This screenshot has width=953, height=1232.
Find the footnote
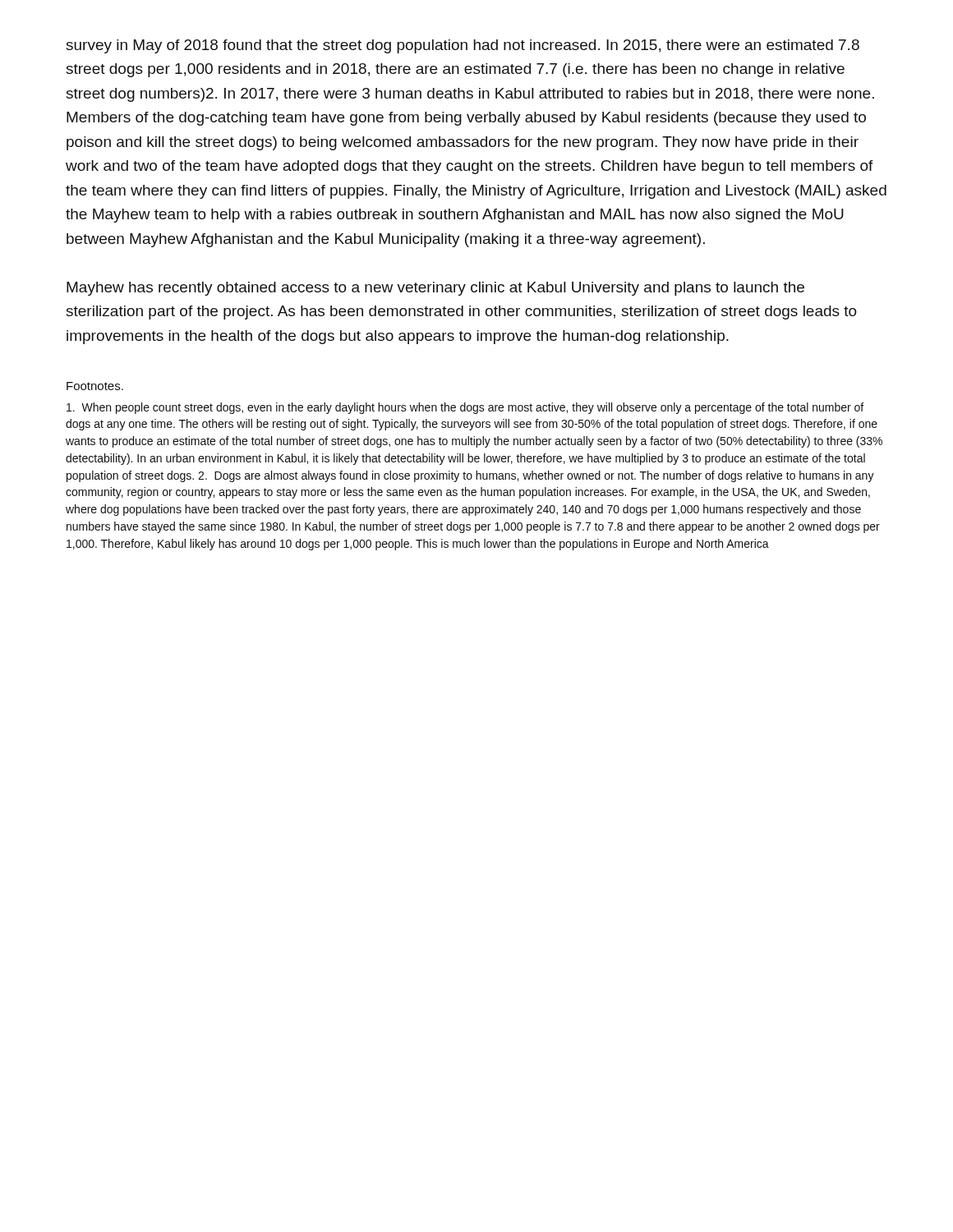(x=476, y=465)
